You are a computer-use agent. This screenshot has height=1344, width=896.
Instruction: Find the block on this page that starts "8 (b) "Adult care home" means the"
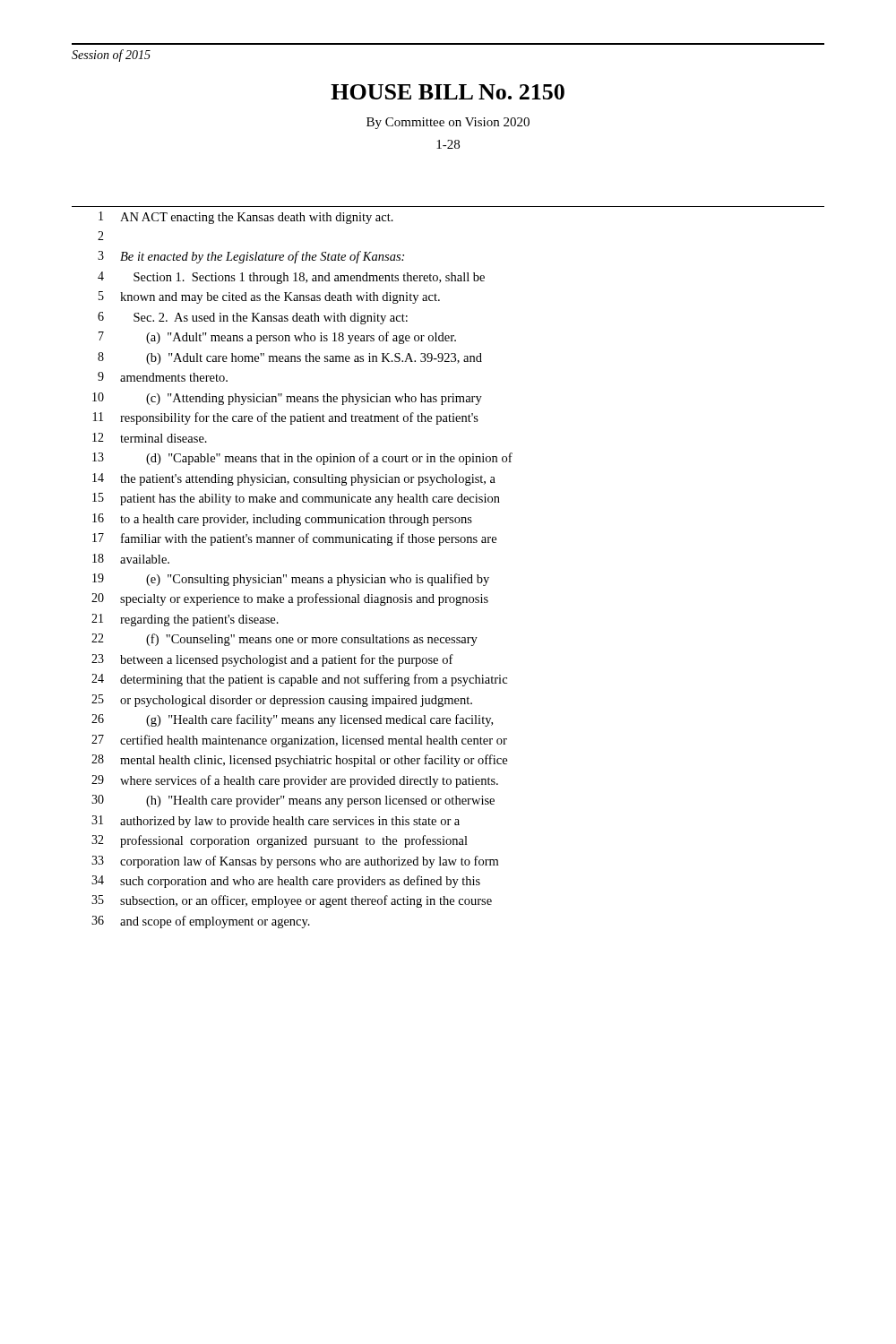click(x=448, y=358)
